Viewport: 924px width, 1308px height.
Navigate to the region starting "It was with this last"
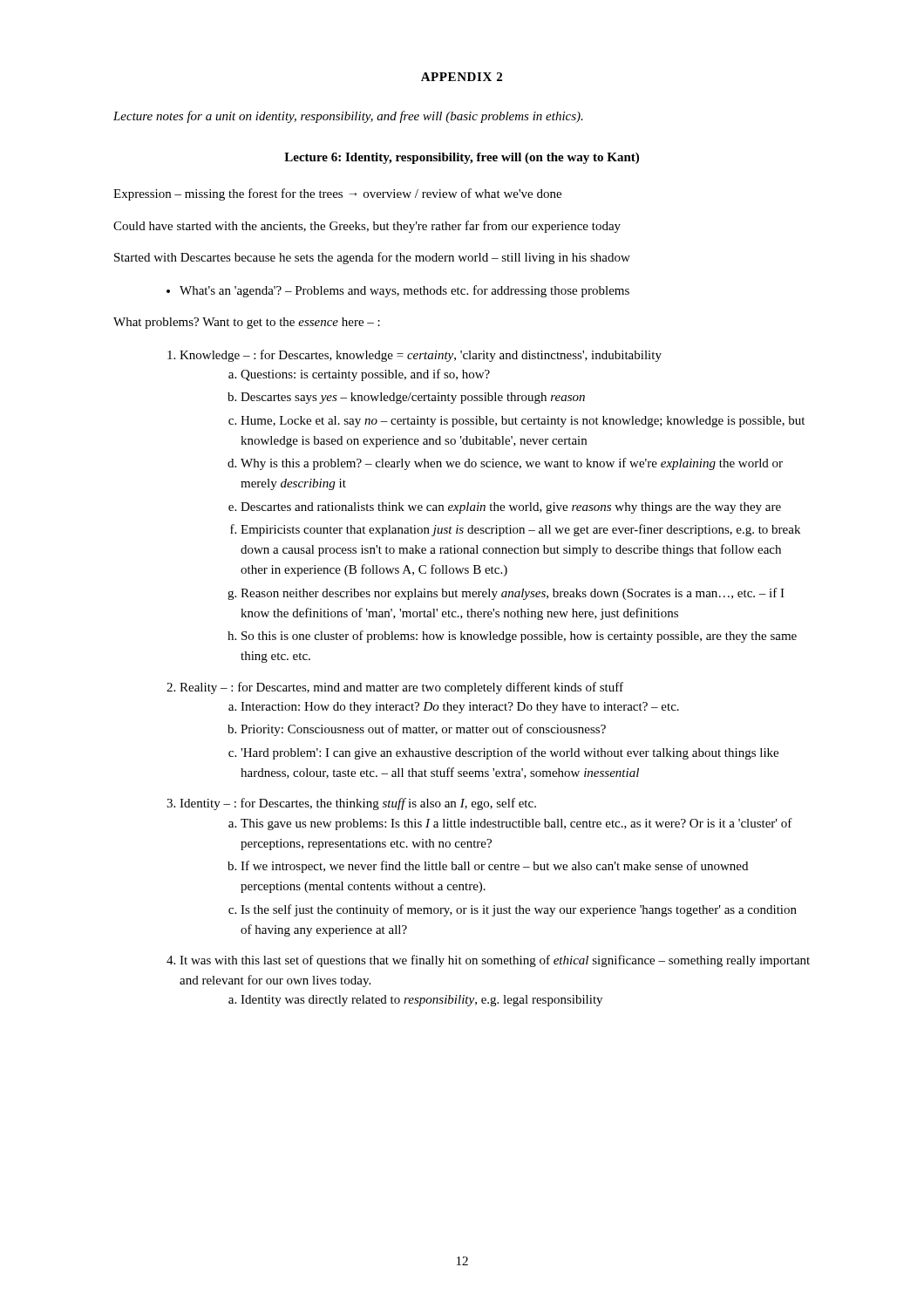(495, 961)
